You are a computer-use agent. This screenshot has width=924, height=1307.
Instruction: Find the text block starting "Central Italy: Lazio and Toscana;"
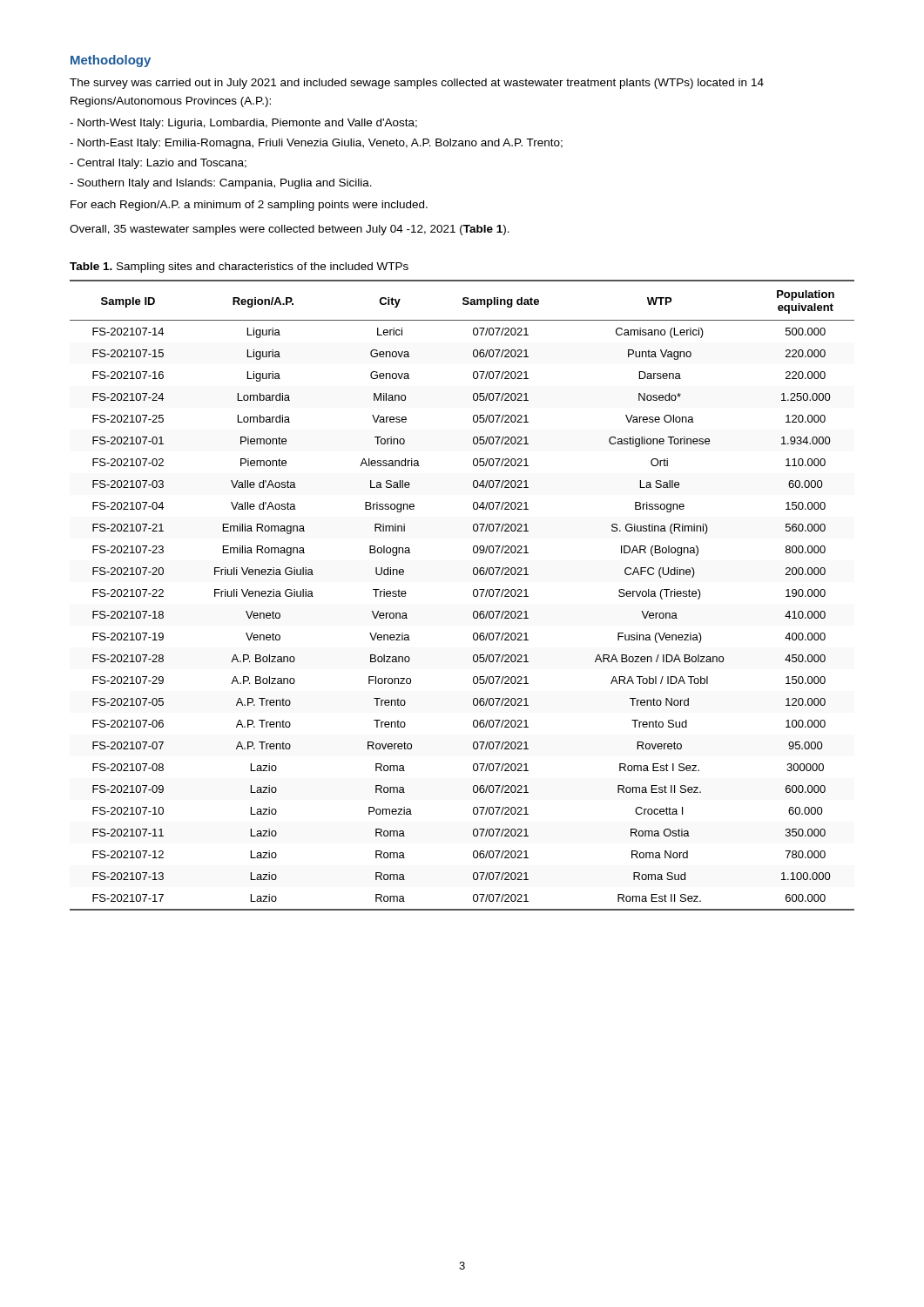coord(158,162)
